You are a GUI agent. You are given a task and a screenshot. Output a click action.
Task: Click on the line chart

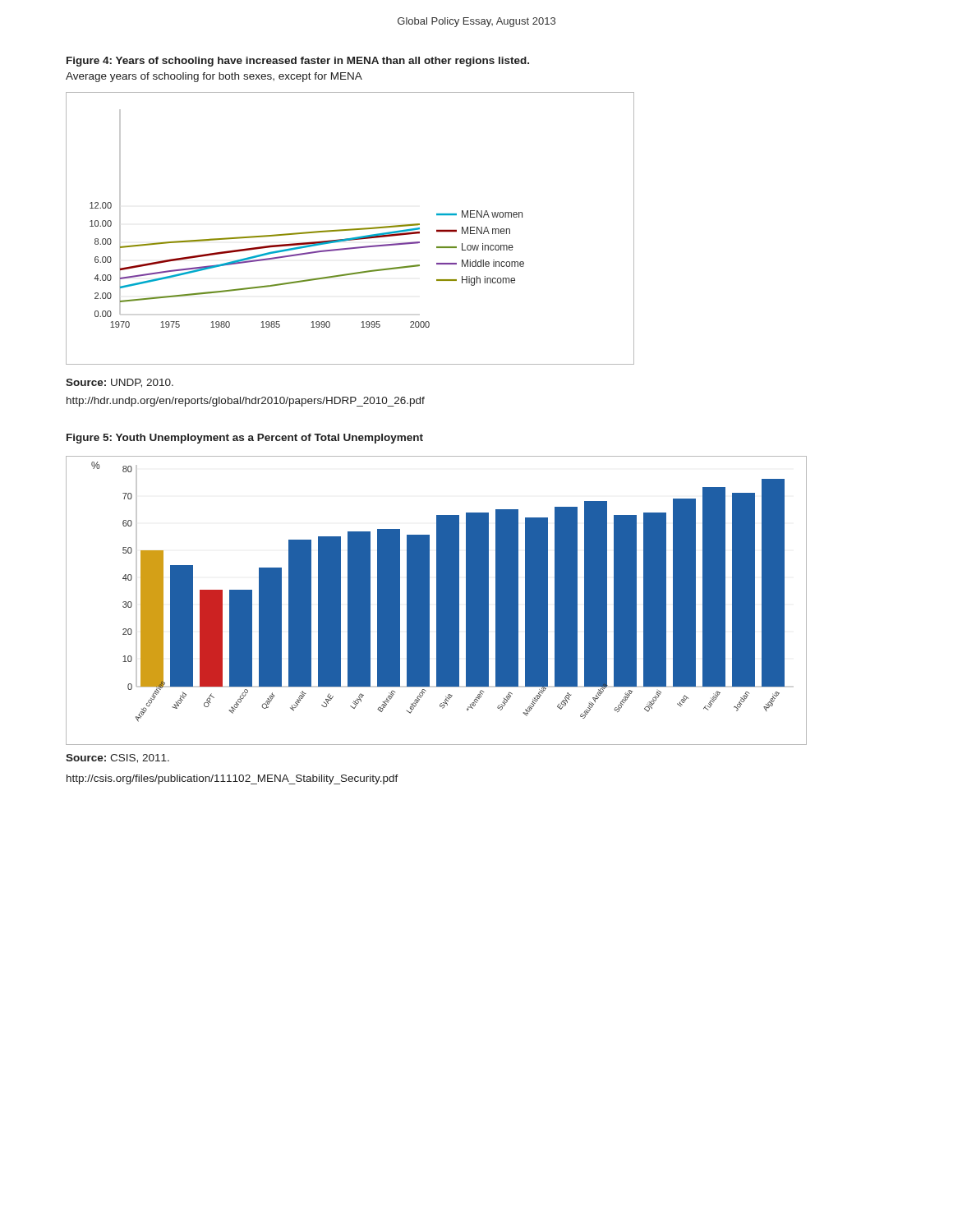[349, 228]
